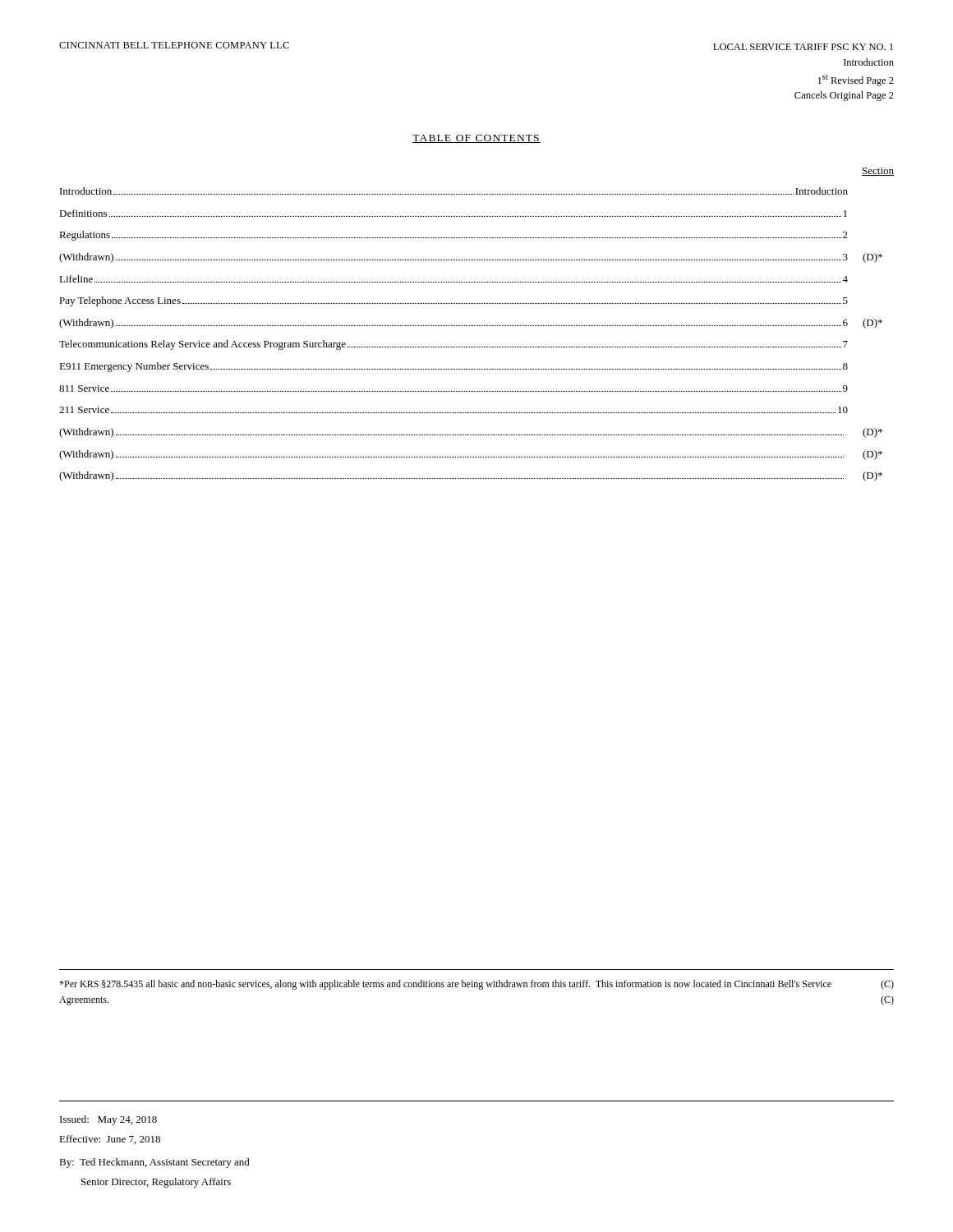This screenshot has height=1232, width=953.
Task: Find the element starting "E911 Emergency Number Services"
Action: [x=476, y=367]
